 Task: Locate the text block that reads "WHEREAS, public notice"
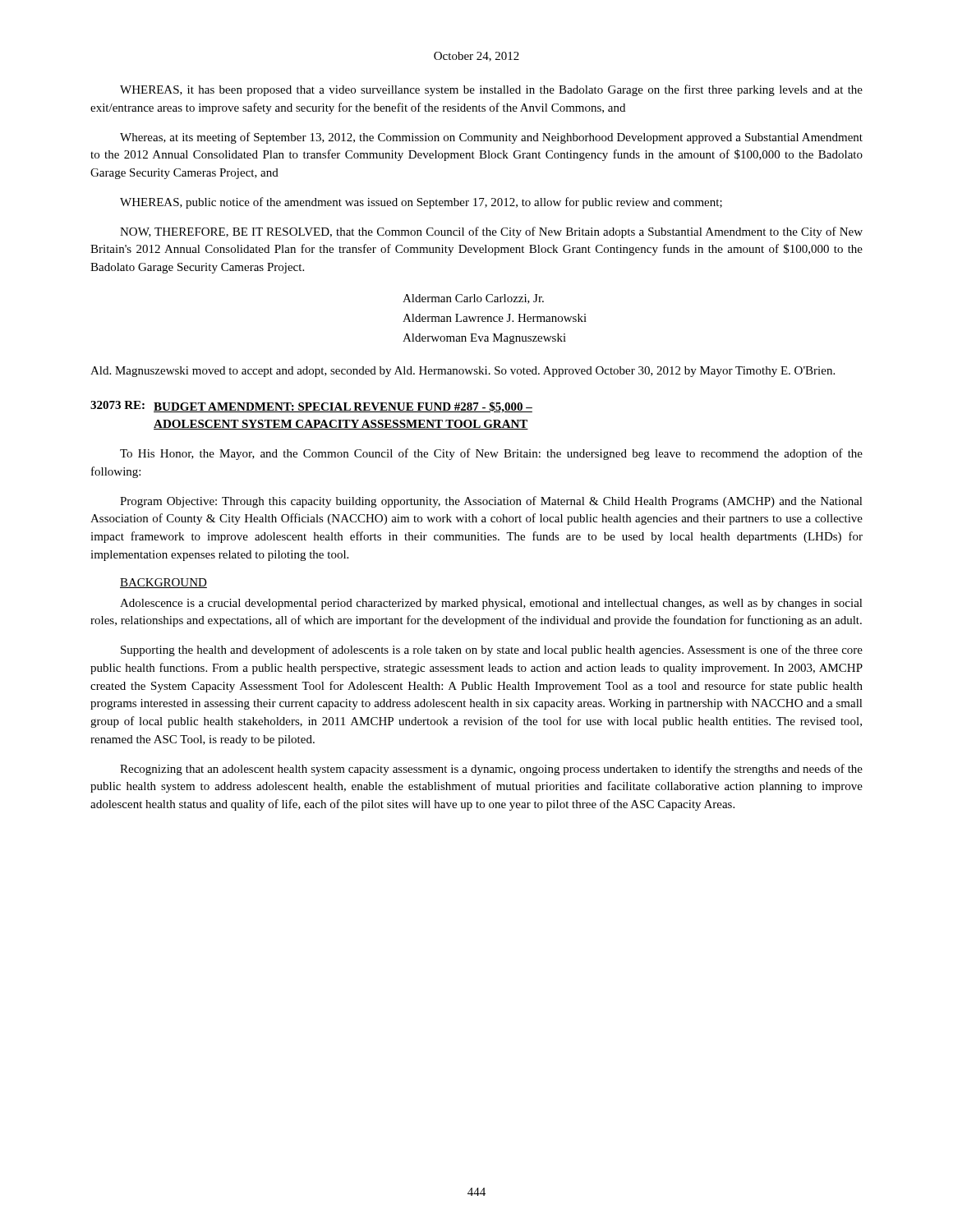coord(421,202)
